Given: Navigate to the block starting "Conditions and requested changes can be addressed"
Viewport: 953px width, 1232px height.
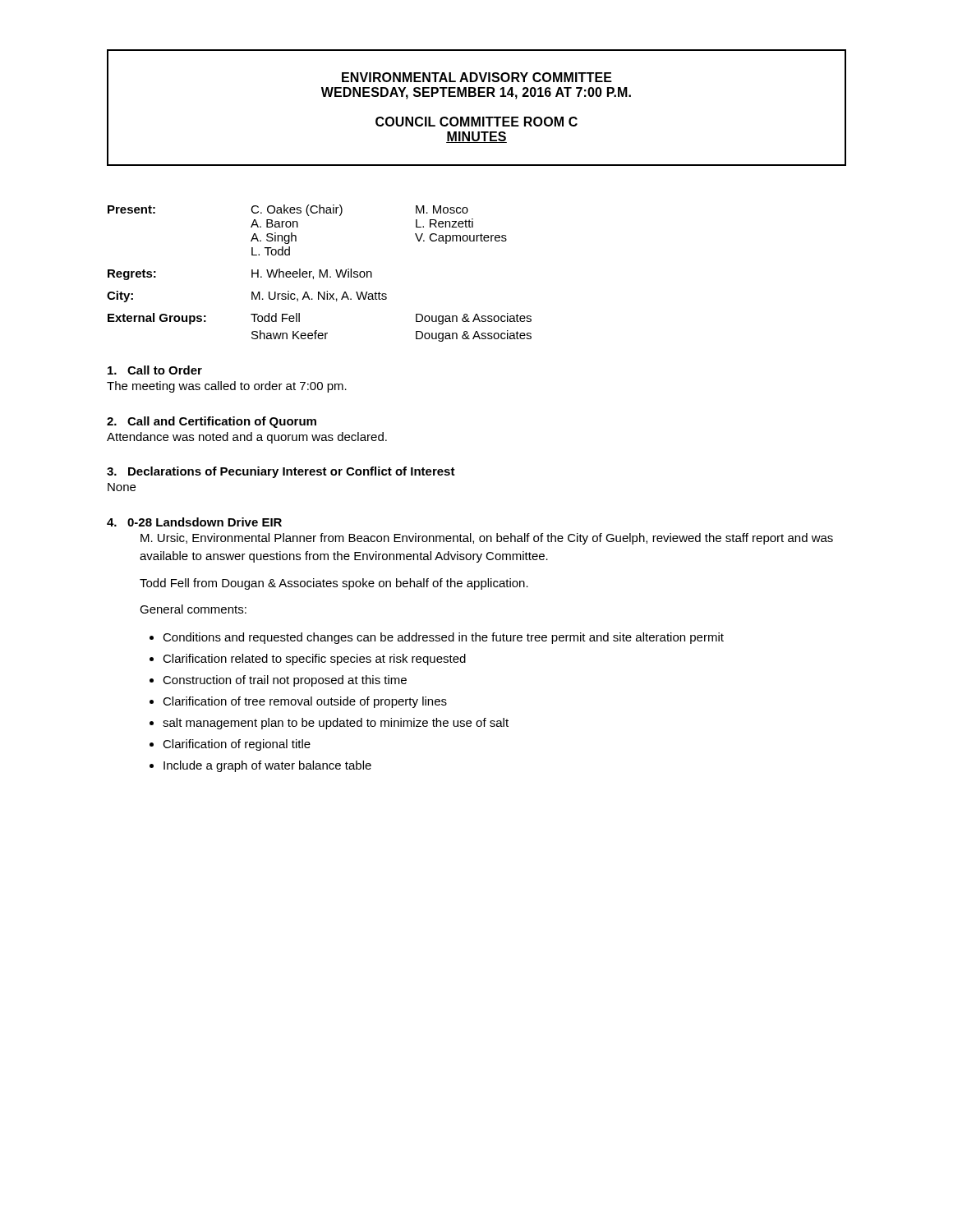Looking at the screenshot, I should click(x=504, y=637).
